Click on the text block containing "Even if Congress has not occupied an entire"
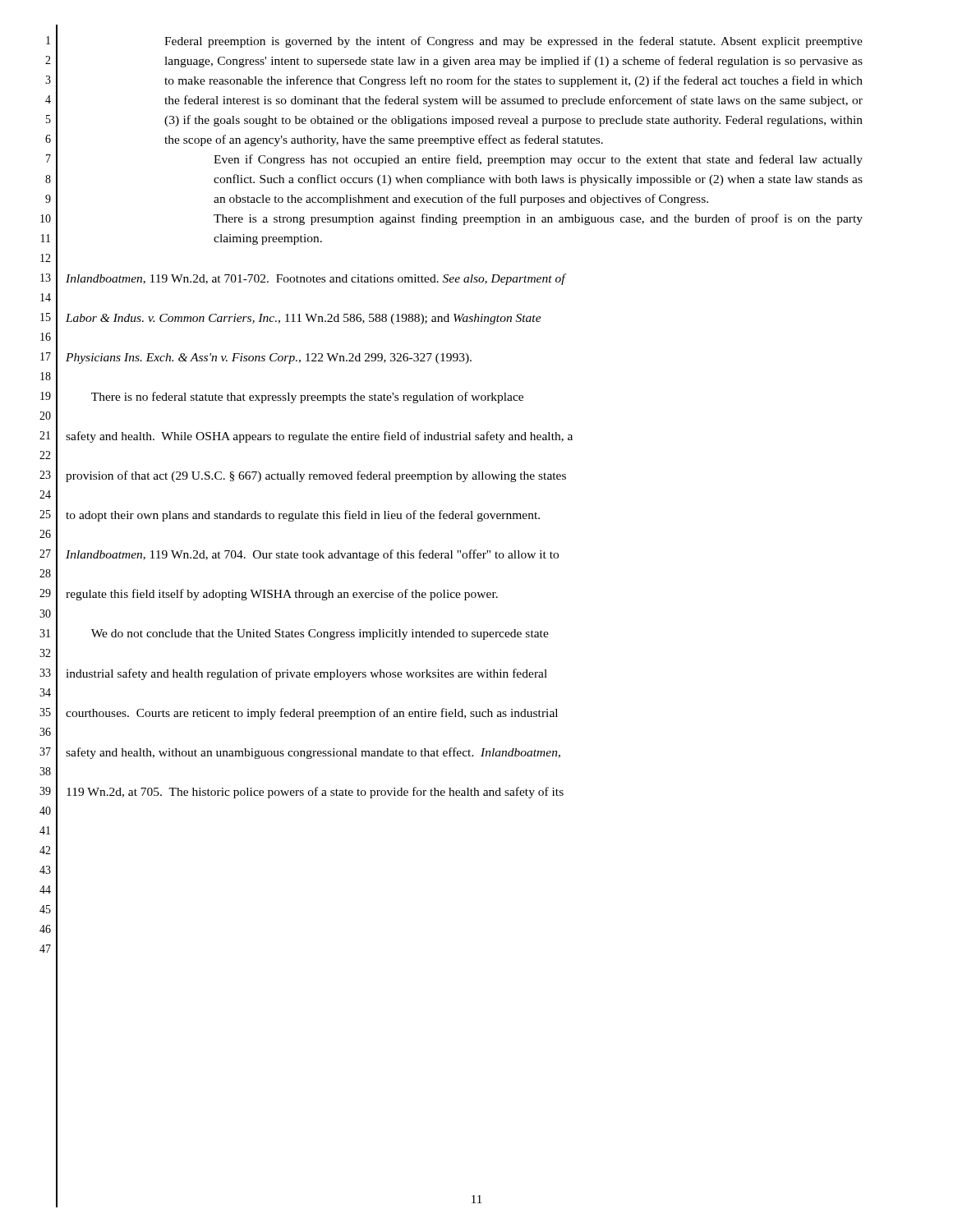Screen dimensions: 1232x953 coord(538,179)
